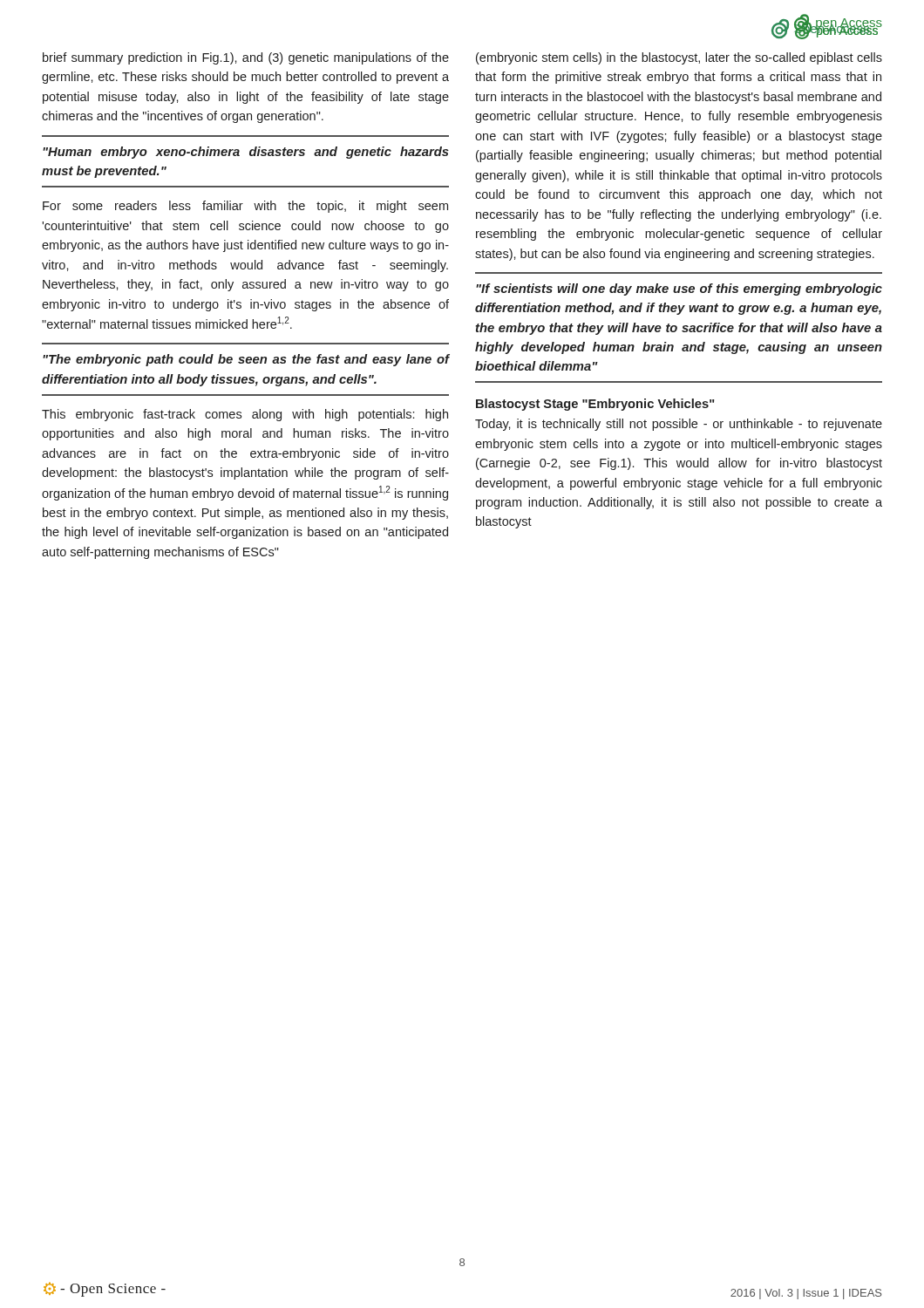This screenshot has width=924, height=1308.
Task: Click the passage that begins "brief summary prediction in Fig.1), and"
Action: pyautogui.click(x=245, y=87)
